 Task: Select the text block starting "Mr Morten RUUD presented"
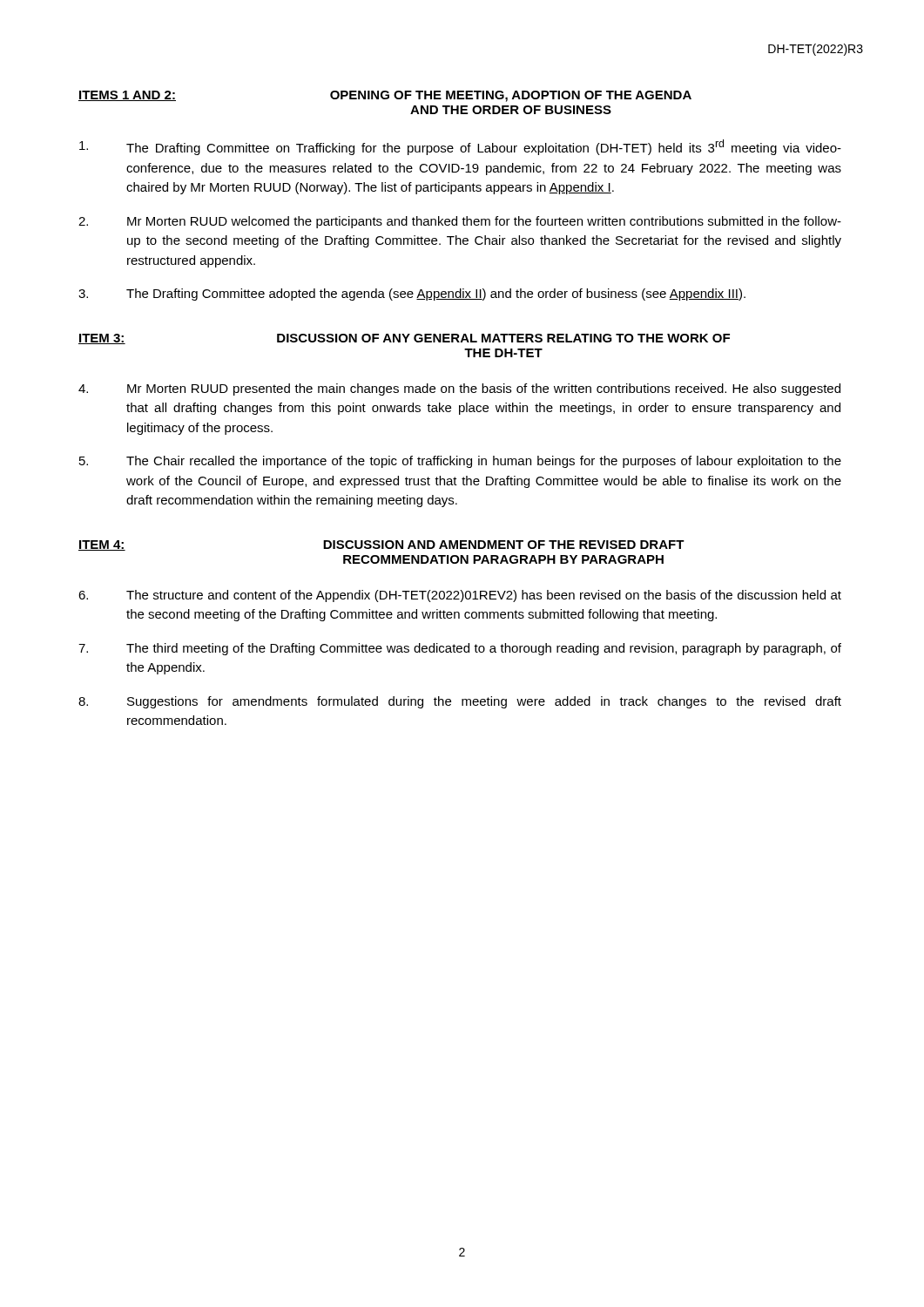pyautogui.click(x=460, y=408)
